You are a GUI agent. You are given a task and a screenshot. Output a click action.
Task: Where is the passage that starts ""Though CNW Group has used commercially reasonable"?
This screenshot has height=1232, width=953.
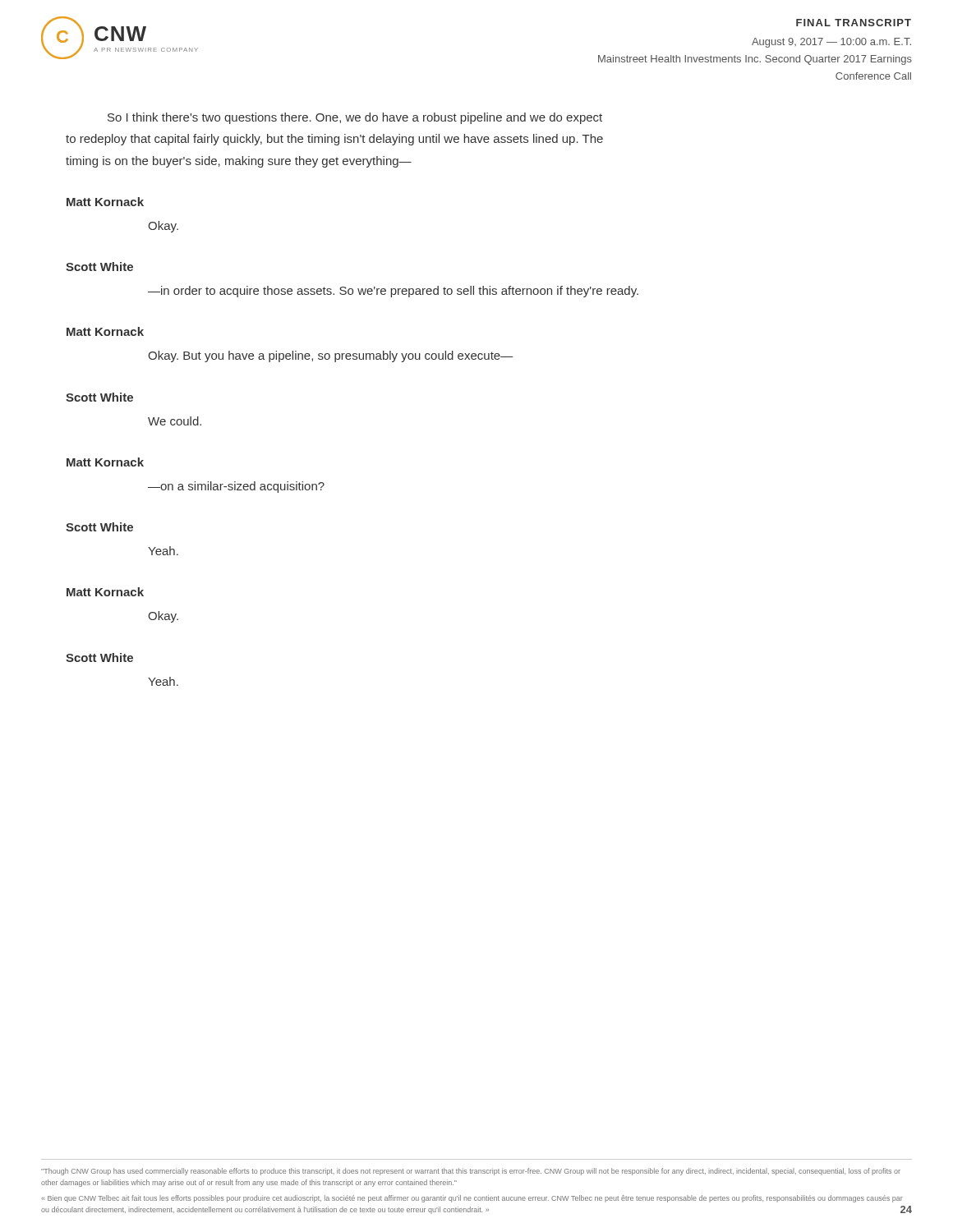click(x=471, y=1177)
